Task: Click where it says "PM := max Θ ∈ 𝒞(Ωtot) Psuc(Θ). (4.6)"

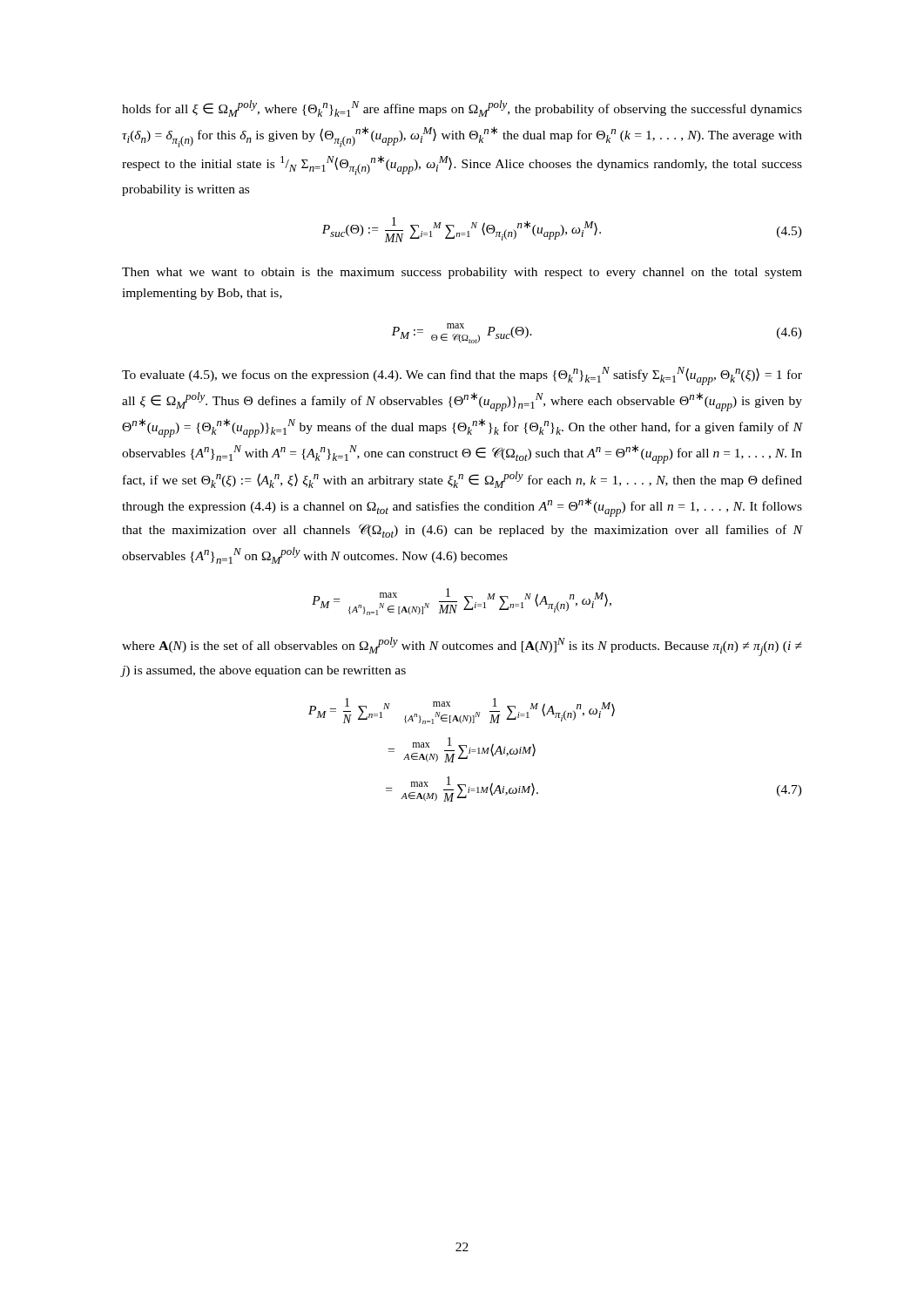Action: [459, 334]
